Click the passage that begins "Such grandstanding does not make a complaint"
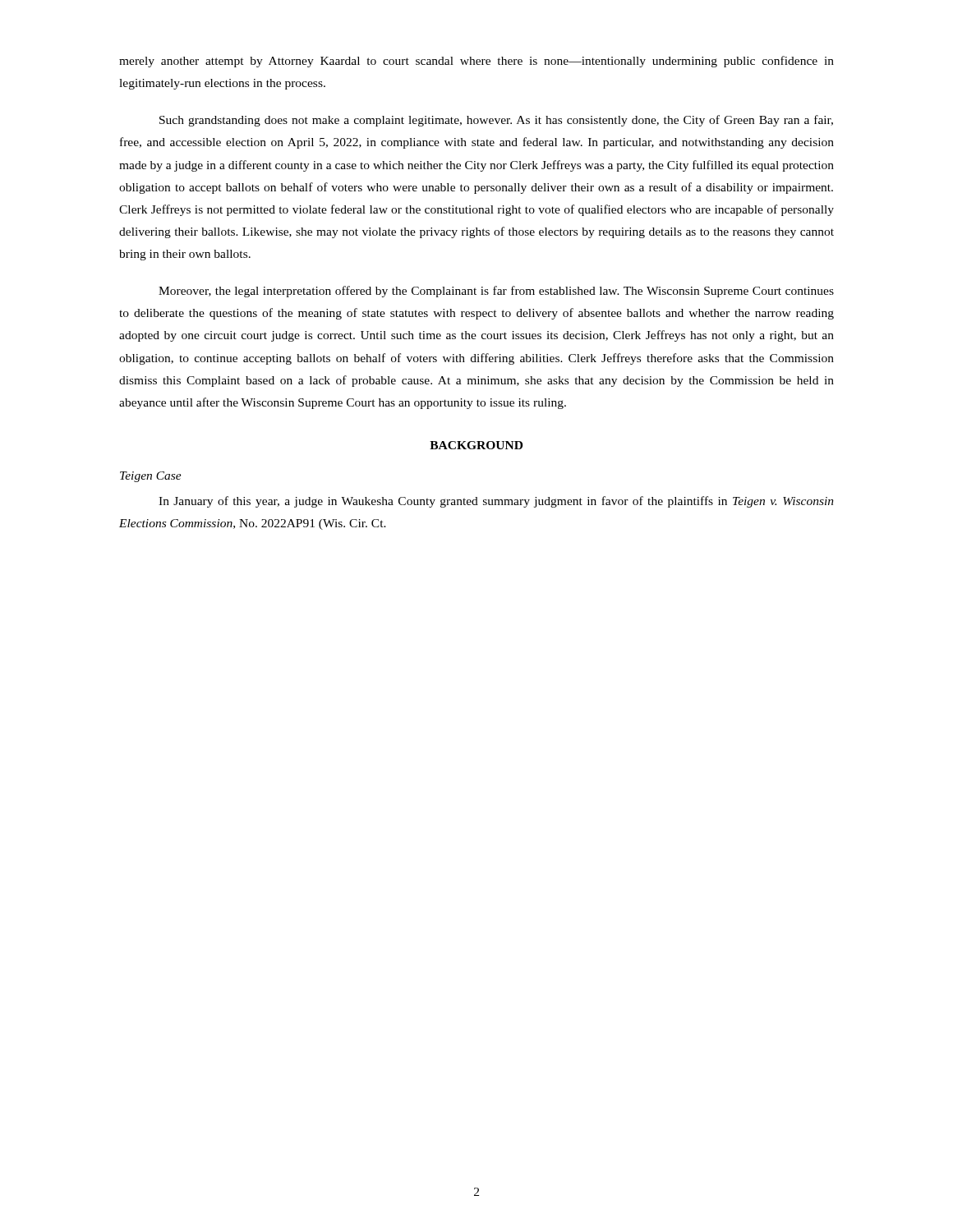The width and height of the screenshot is (953, 1232). pyautogui.click(x=476, y=187)
